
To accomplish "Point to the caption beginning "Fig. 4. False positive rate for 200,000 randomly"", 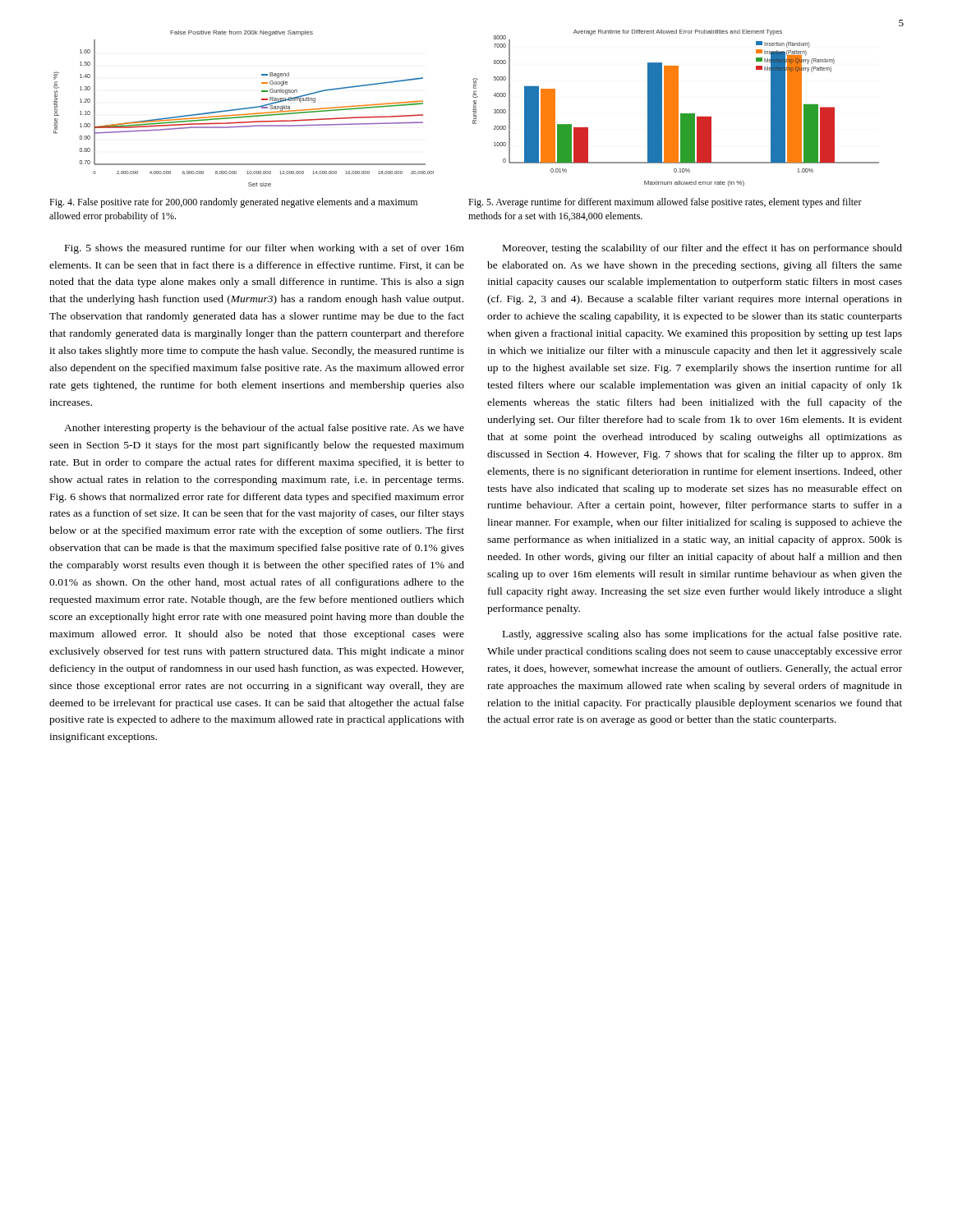I will point(234,209).
